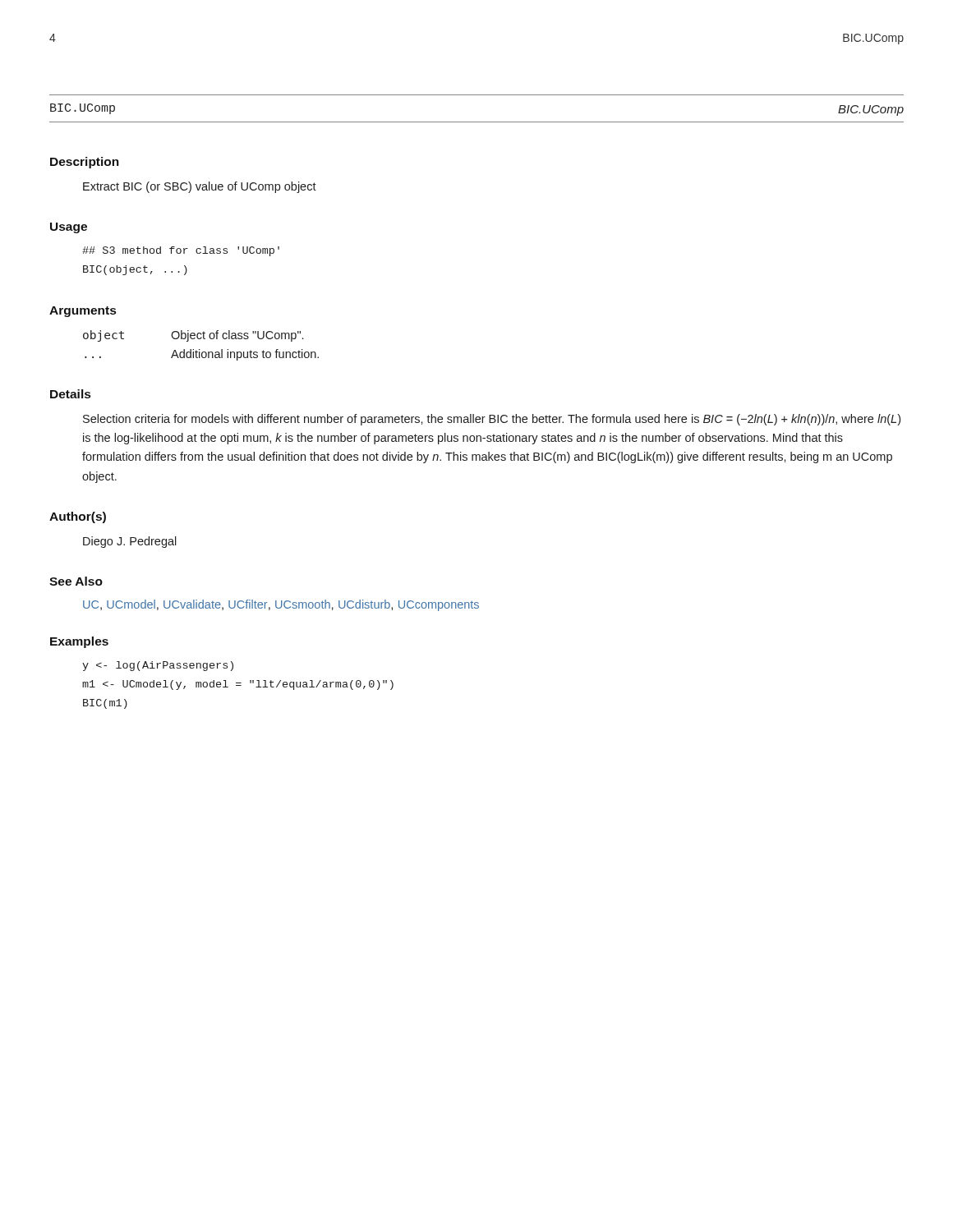Navigate to the text starting "Selection criteria for models with different number"
The width and height of the screenshot is (953, 1232).
(492, 448)
